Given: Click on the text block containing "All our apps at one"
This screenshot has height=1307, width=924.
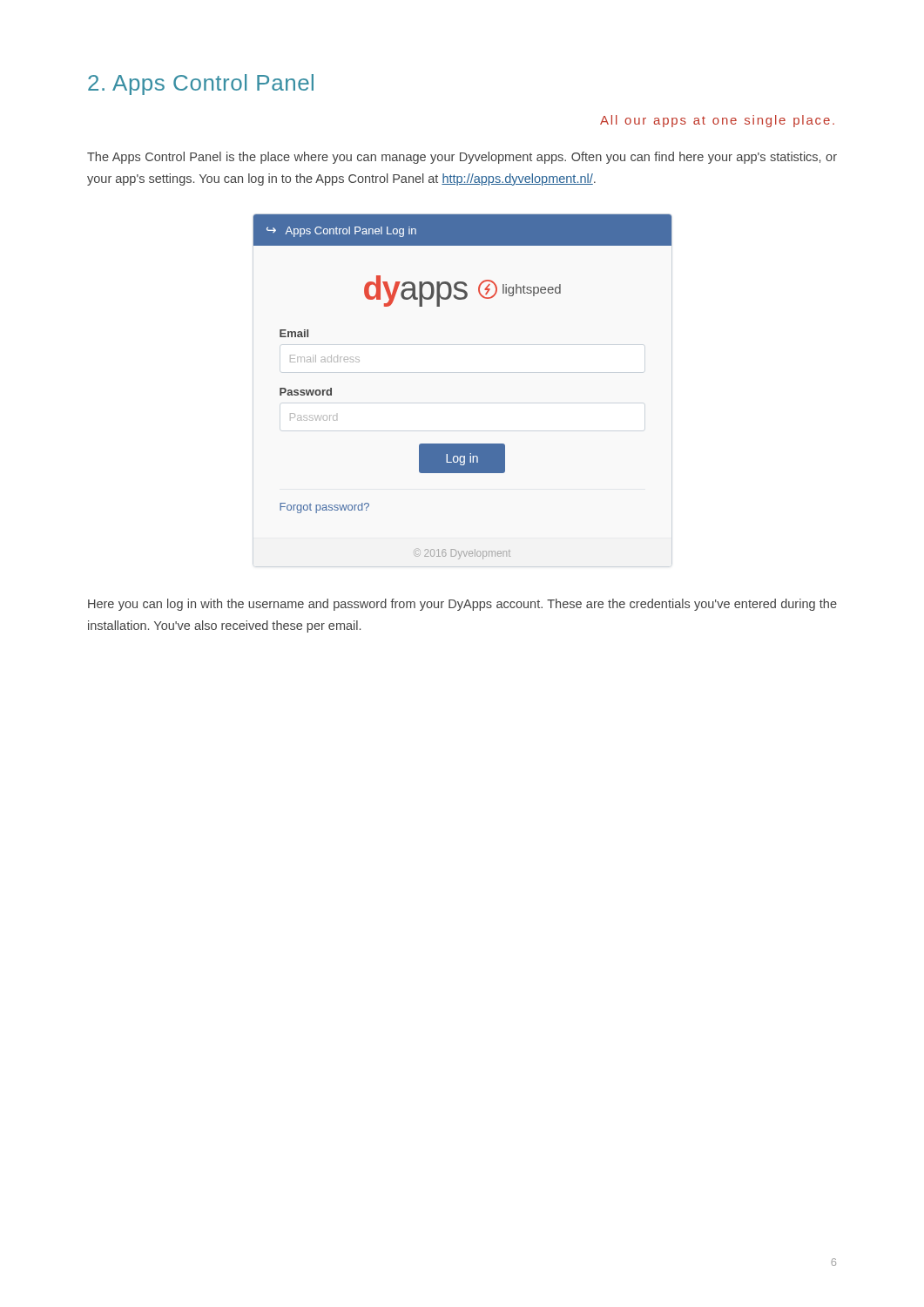Looking at the screenshot, I should [717, 121].
